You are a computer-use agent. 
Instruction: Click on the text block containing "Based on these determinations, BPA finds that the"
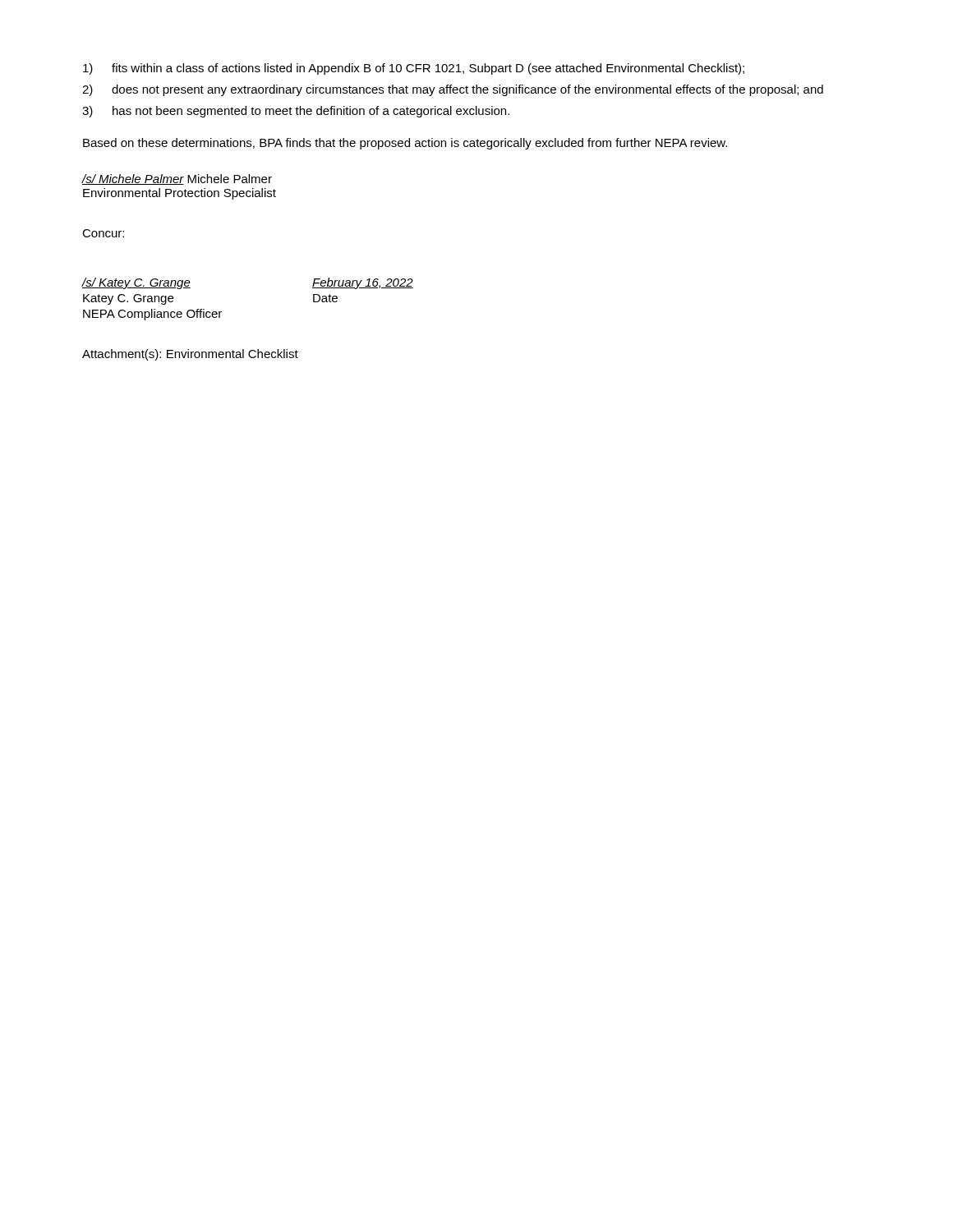405,143
